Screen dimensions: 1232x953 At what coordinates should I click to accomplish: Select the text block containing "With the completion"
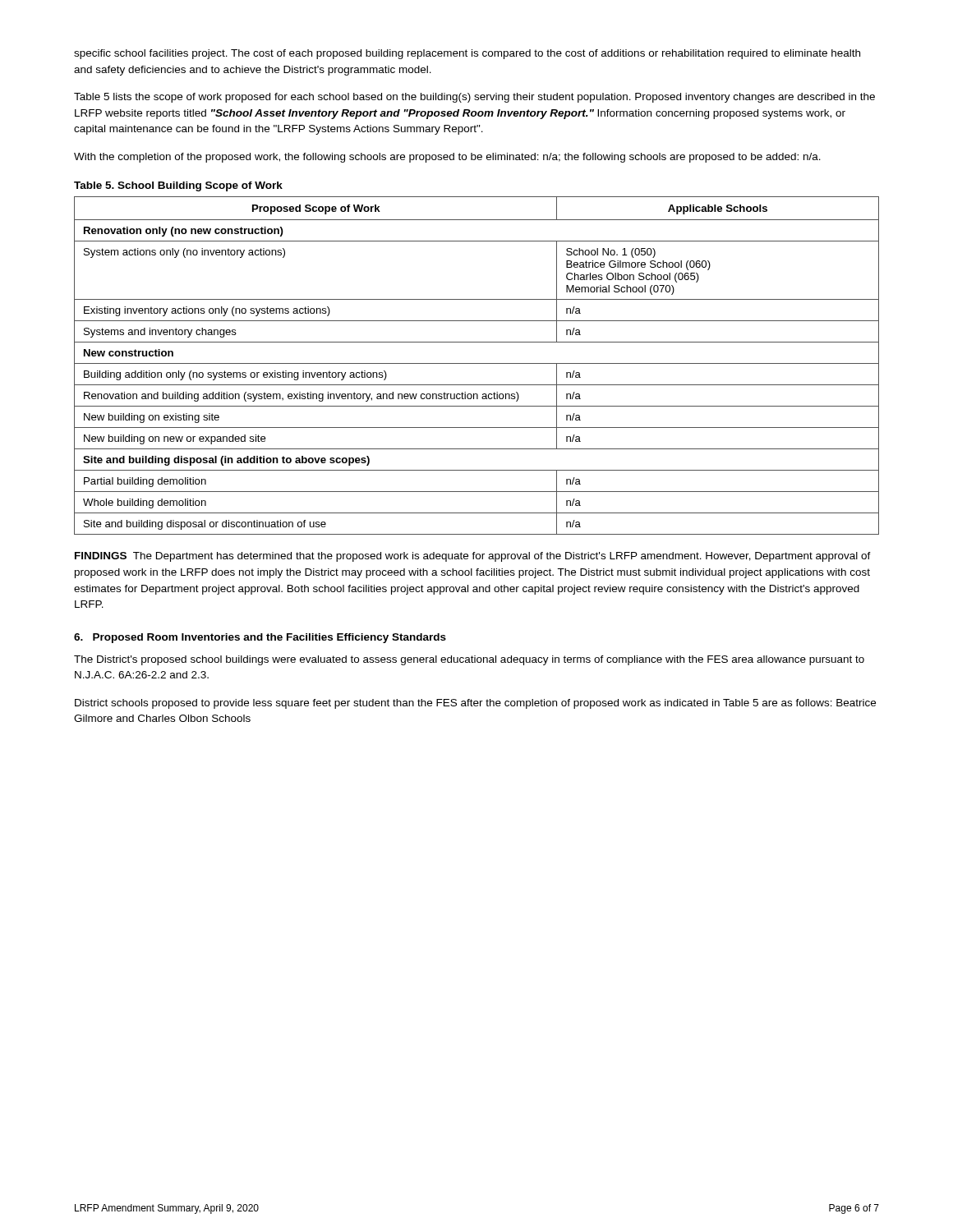pos(448,156)
